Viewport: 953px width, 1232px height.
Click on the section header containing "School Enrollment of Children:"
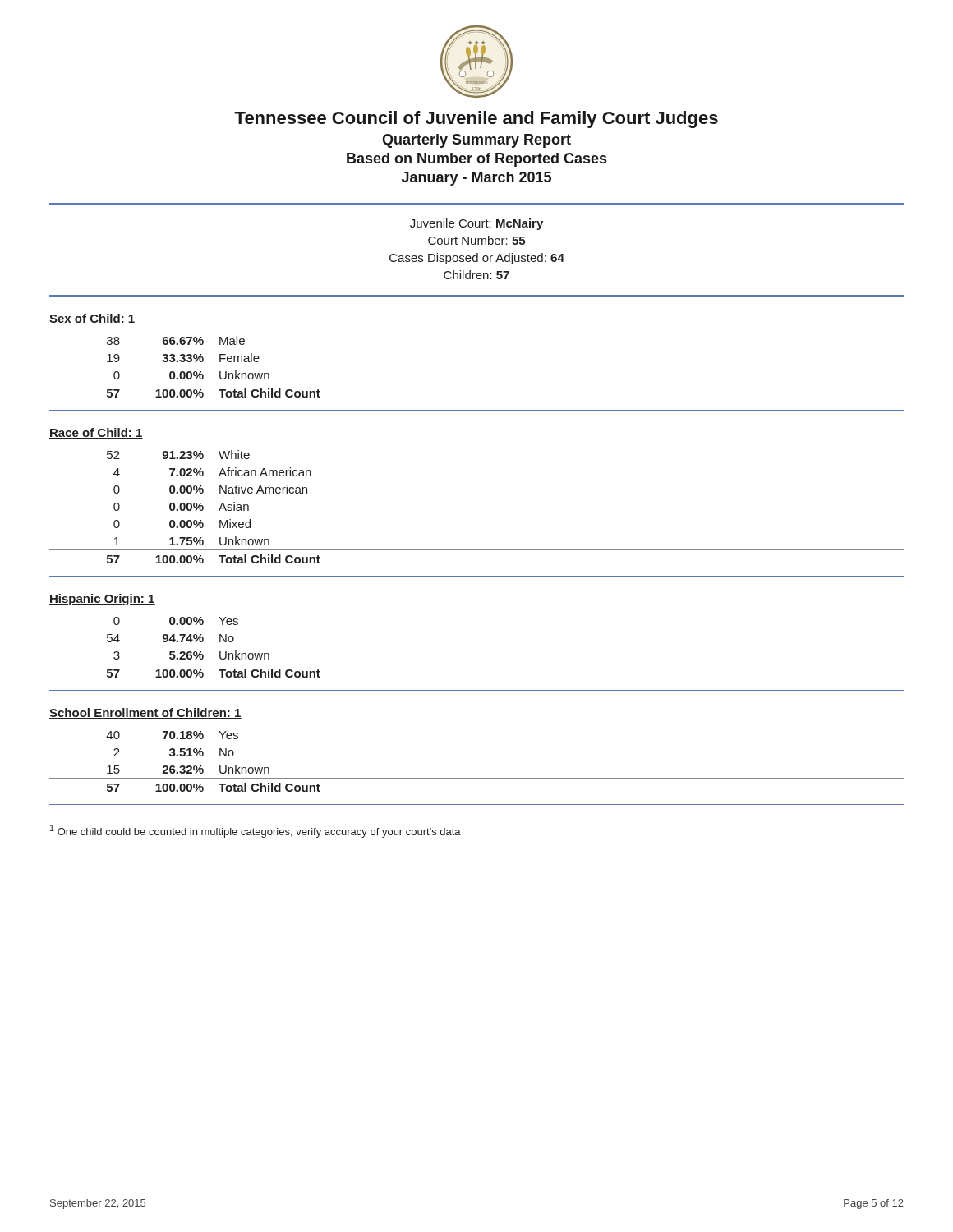coord(145,712)
